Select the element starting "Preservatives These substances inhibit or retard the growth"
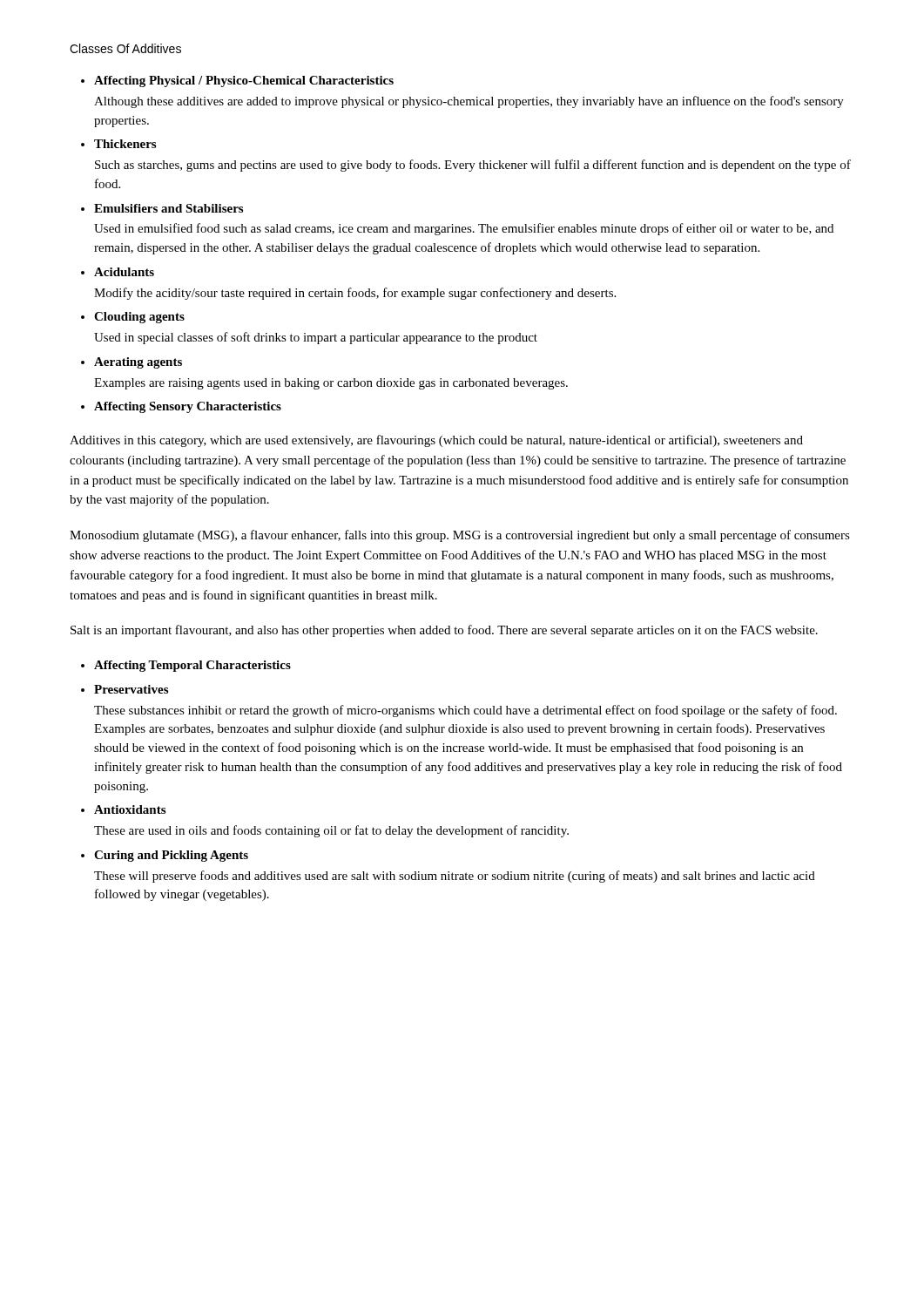The width and height of the screenshot is (924, 1307). point(474,739)
